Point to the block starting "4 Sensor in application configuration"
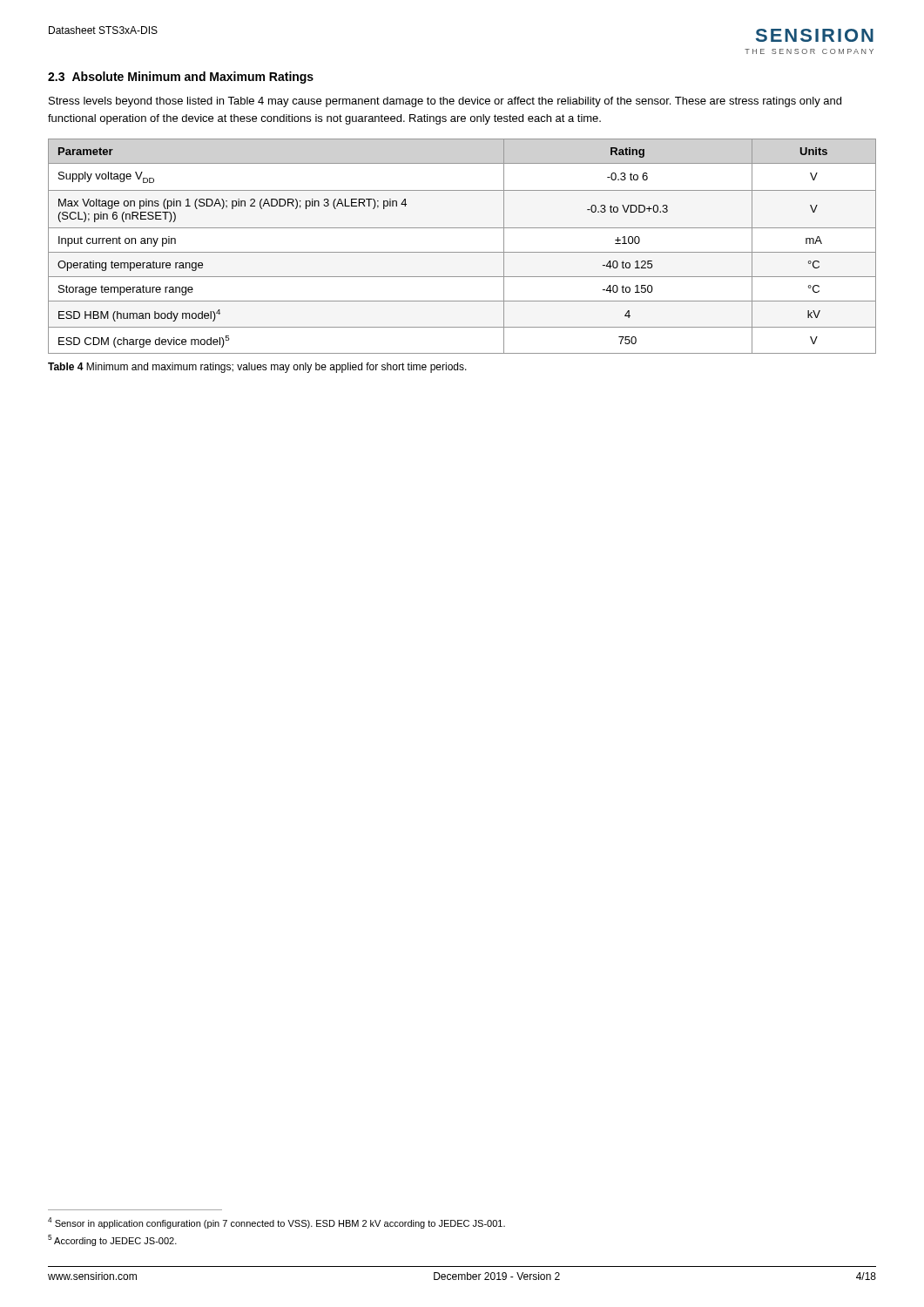Viewport: 924px width, 1307px height. (277, 1222)
